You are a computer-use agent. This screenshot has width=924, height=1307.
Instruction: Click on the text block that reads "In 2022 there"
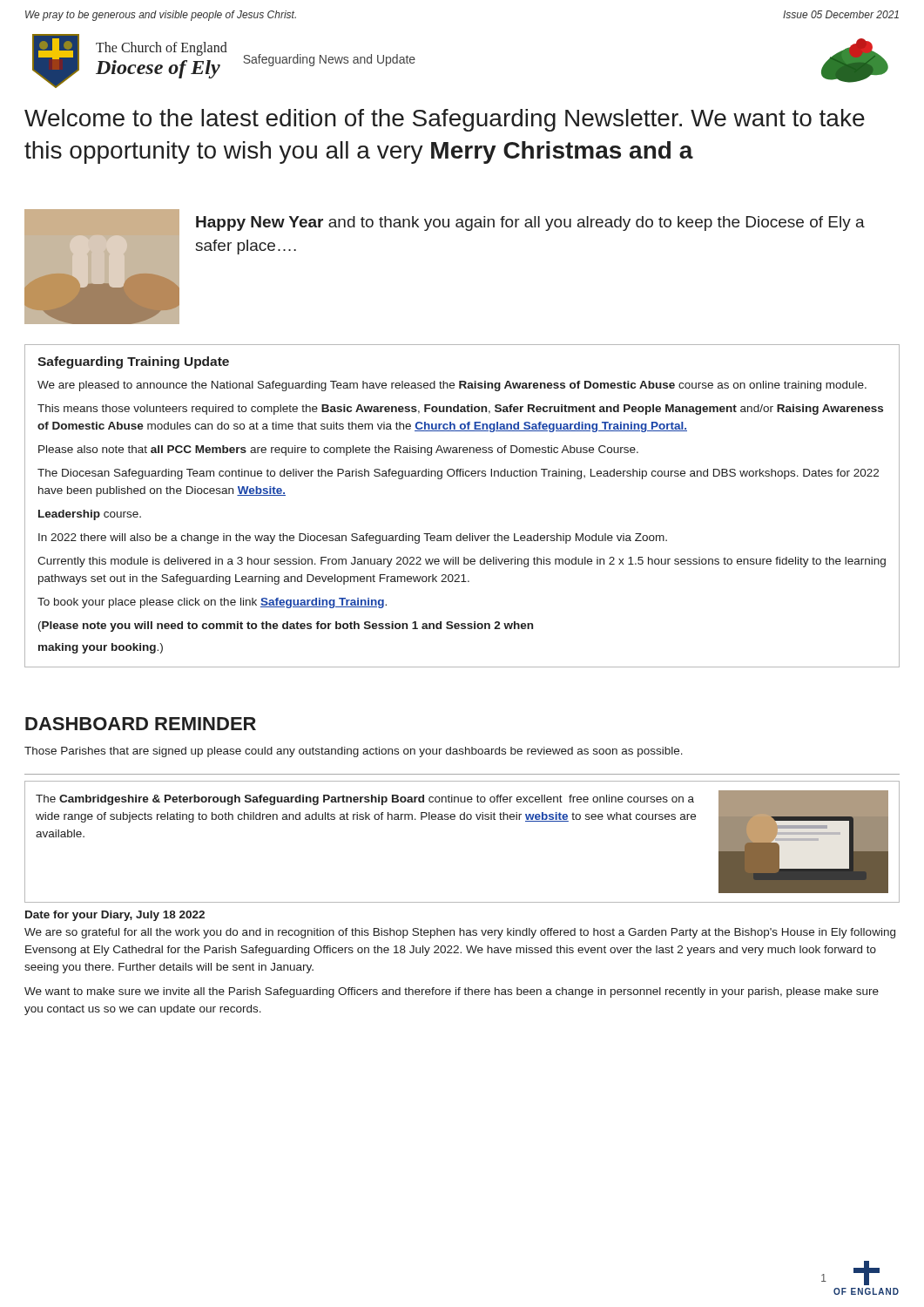point(353,537)
